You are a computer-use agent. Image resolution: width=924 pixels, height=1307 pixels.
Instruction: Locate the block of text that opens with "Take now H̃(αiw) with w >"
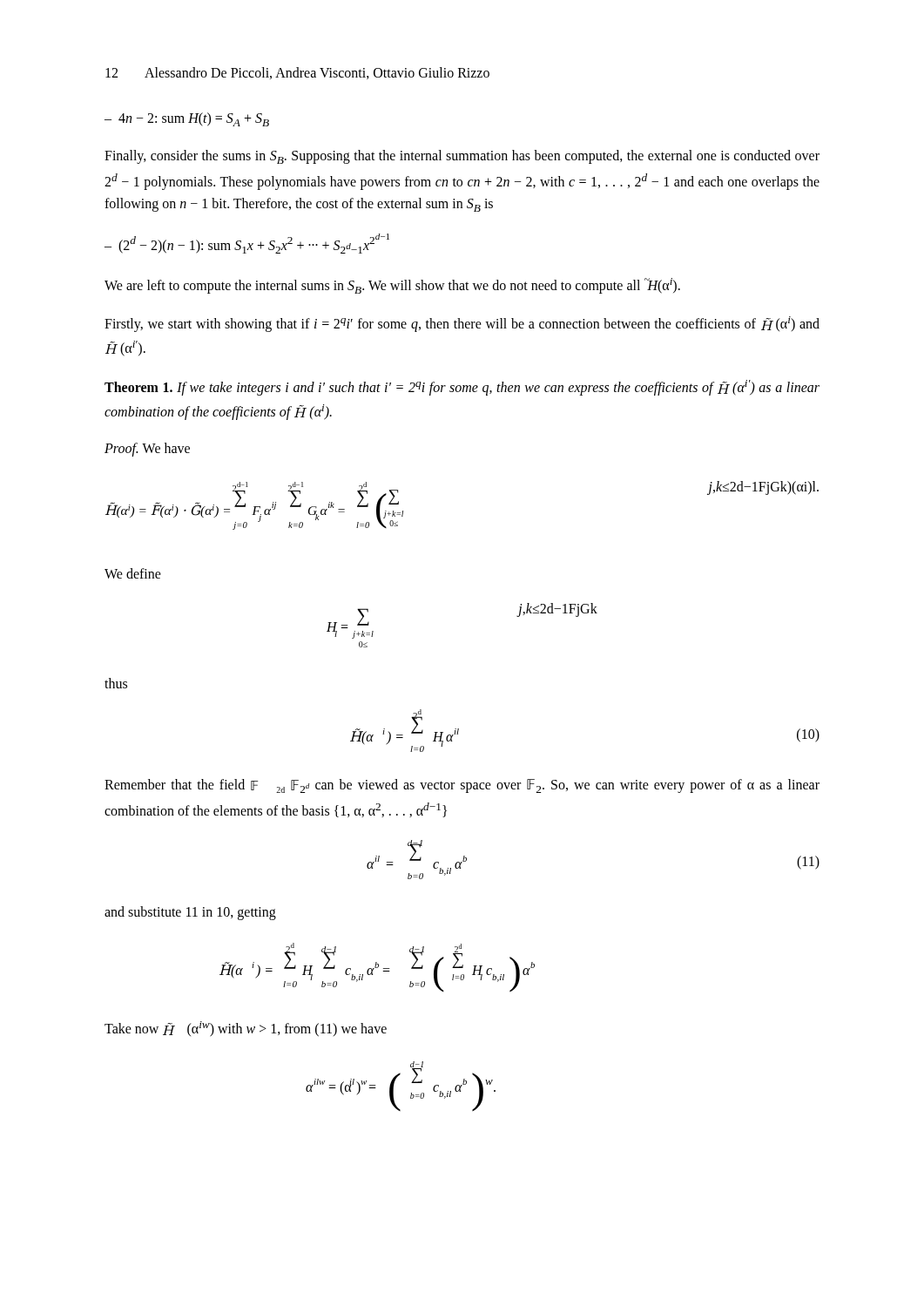246,1029
